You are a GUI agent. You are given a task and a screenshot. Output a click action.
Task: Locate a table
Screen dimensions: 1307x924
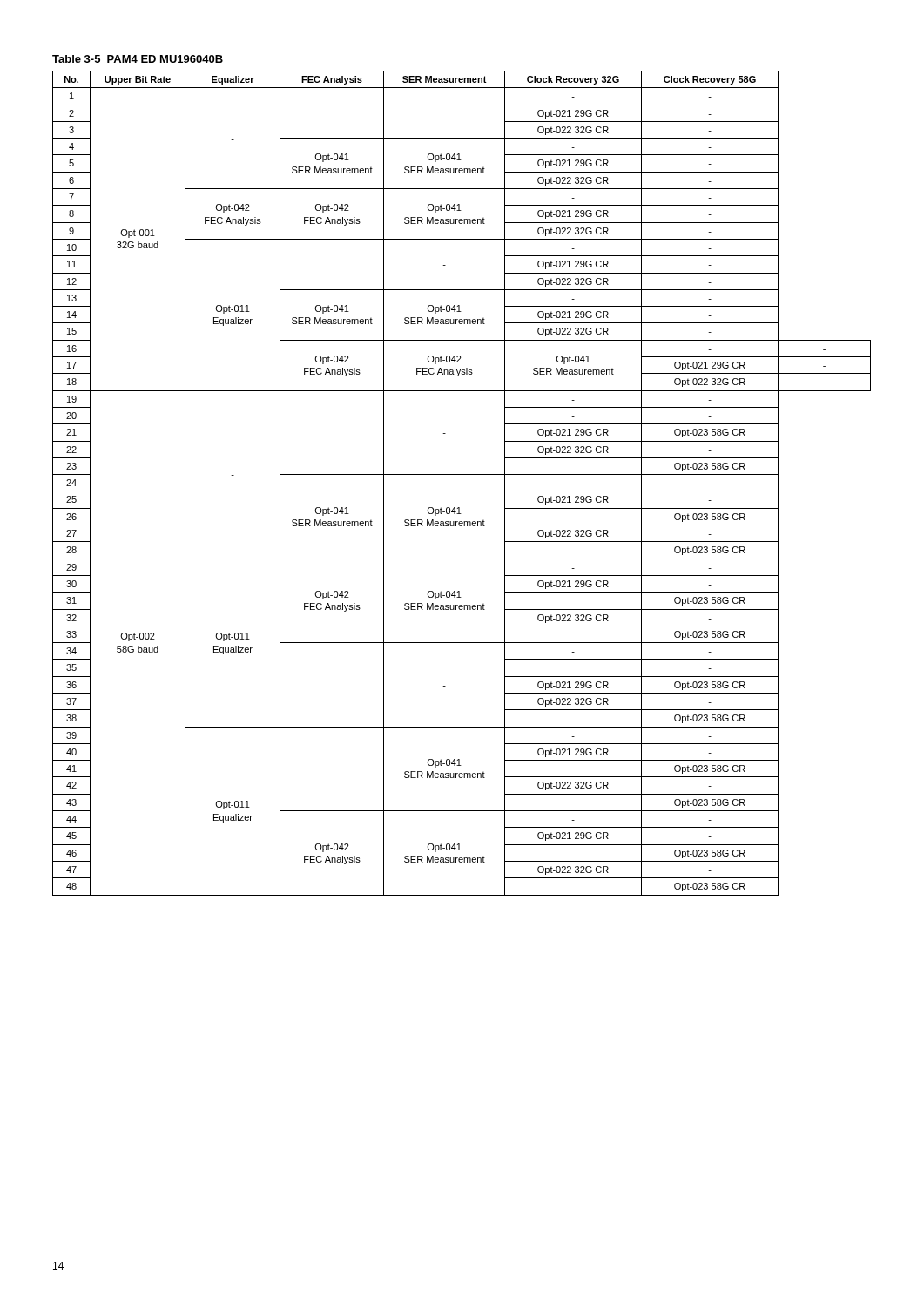[x=462, y=483]
